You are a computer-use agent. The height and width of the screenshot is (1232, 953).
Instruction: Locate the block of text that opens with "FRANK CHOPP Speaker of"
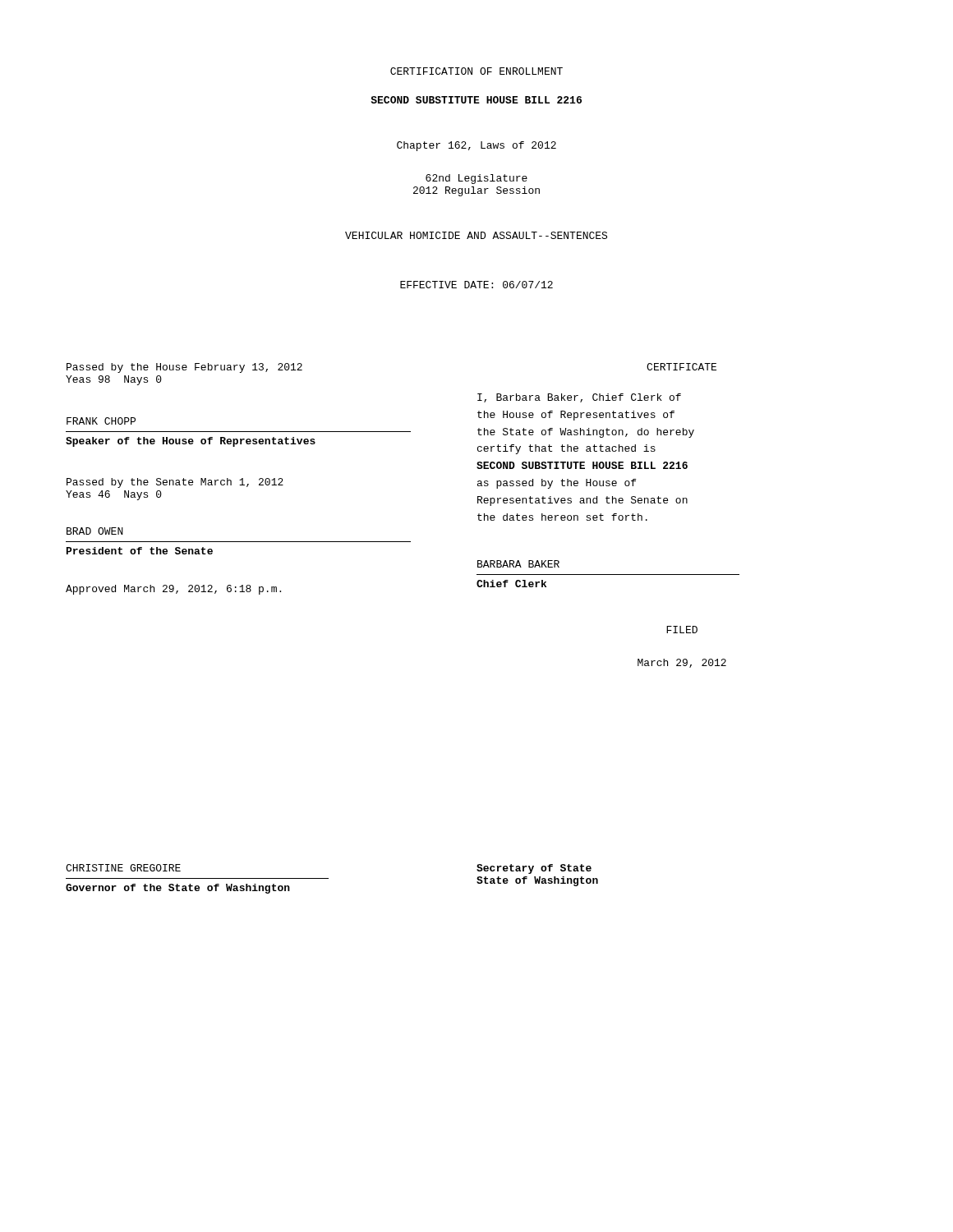click(x=238, y=432)
